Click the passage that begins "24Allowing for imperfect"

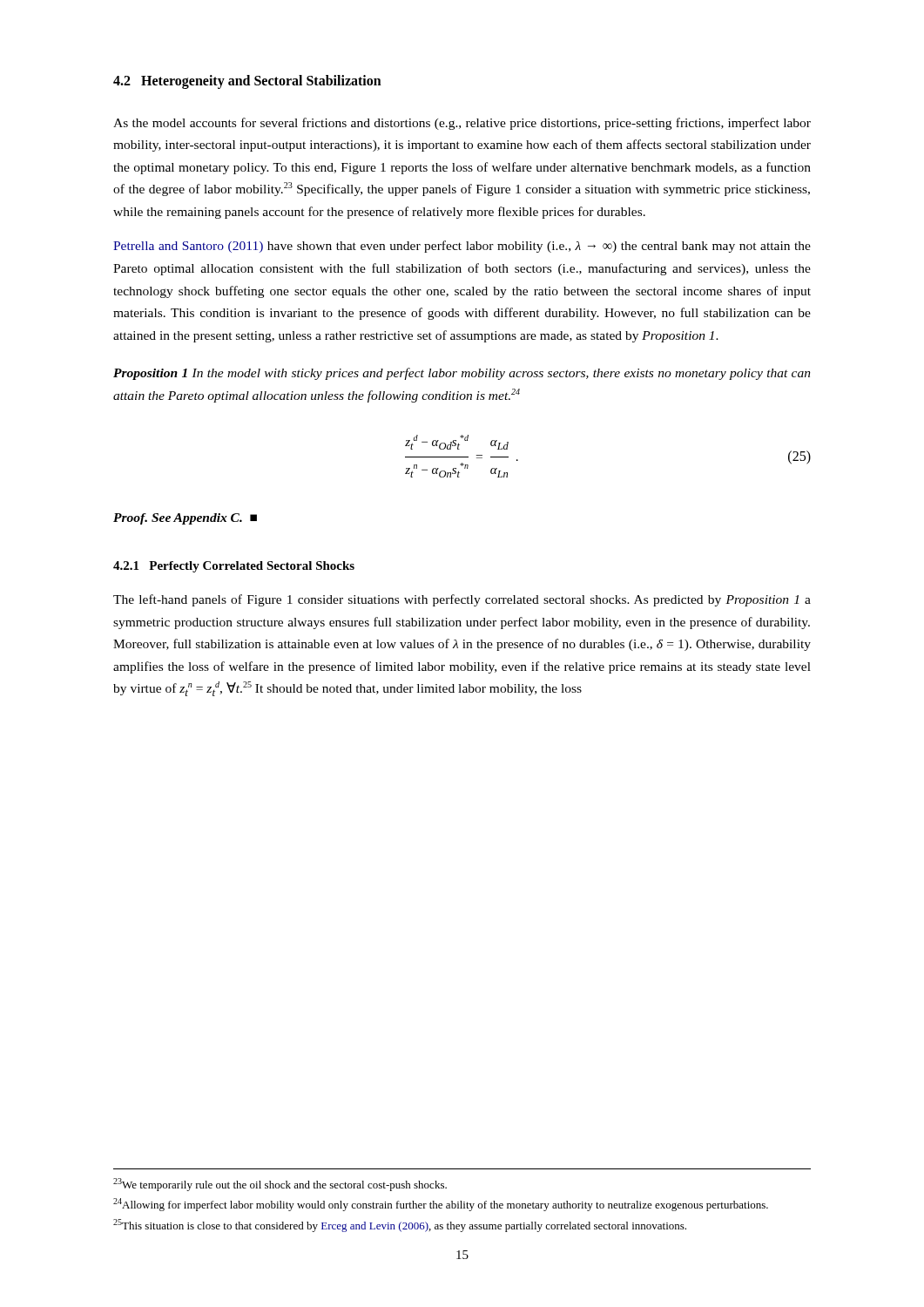pos(441,1204)
